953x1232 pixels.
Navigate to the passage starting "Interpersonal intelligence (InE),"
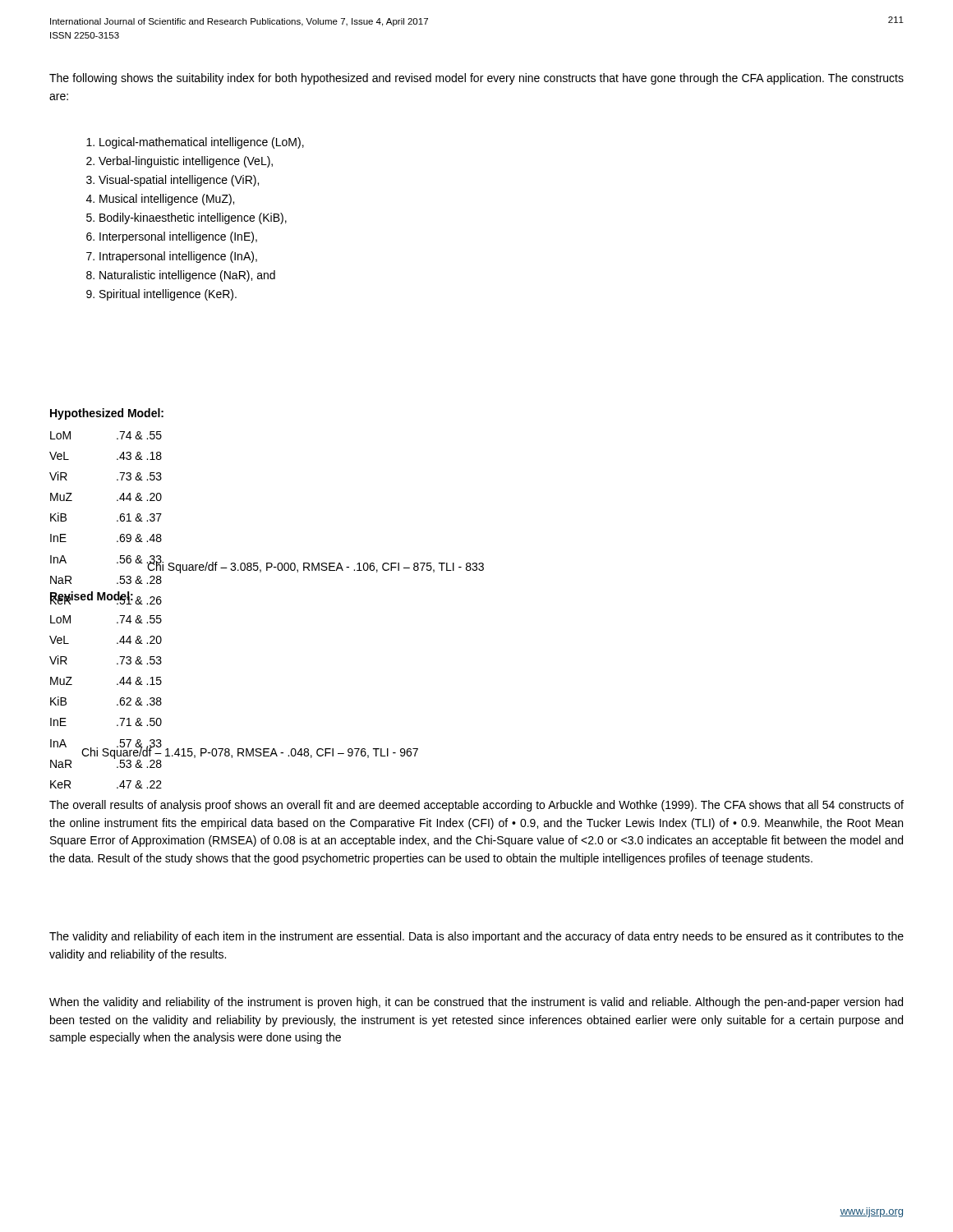(178, 237)
